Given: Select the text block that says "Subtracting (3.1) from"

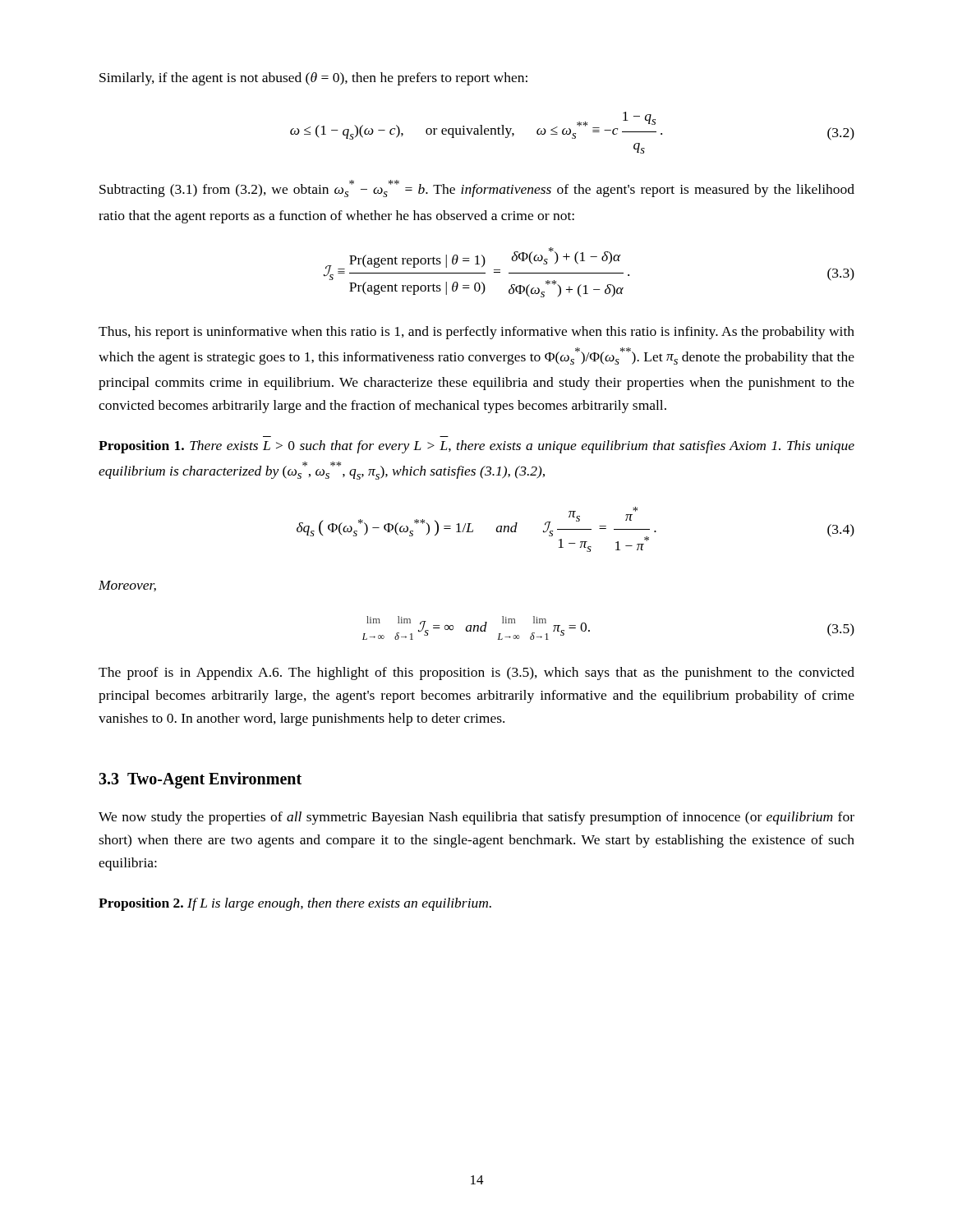Looking at the screenshot, I should pos(476,201).
